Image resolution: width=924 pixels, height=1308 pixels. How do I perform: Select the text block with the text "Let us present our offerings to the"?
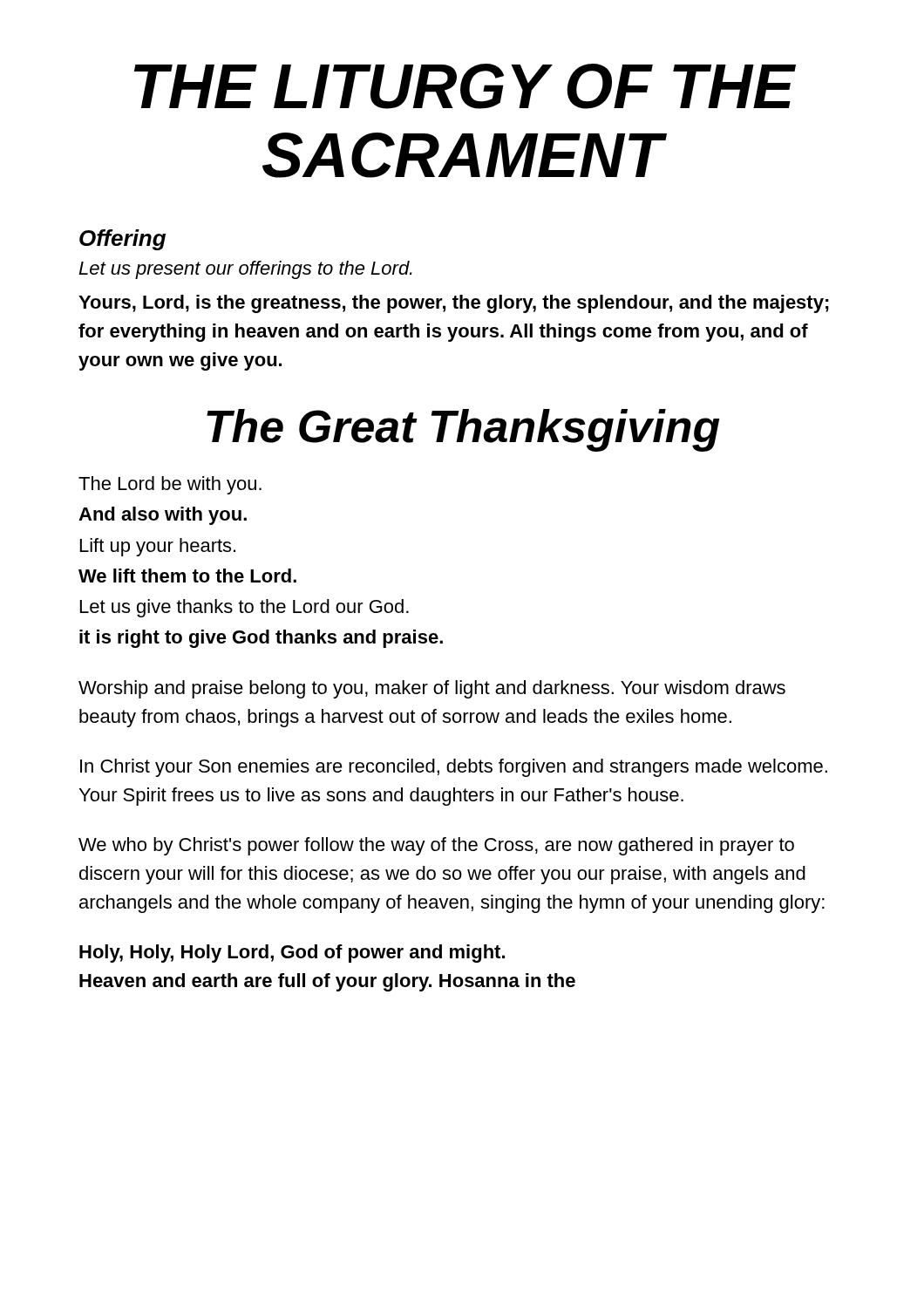pos(462,315)
